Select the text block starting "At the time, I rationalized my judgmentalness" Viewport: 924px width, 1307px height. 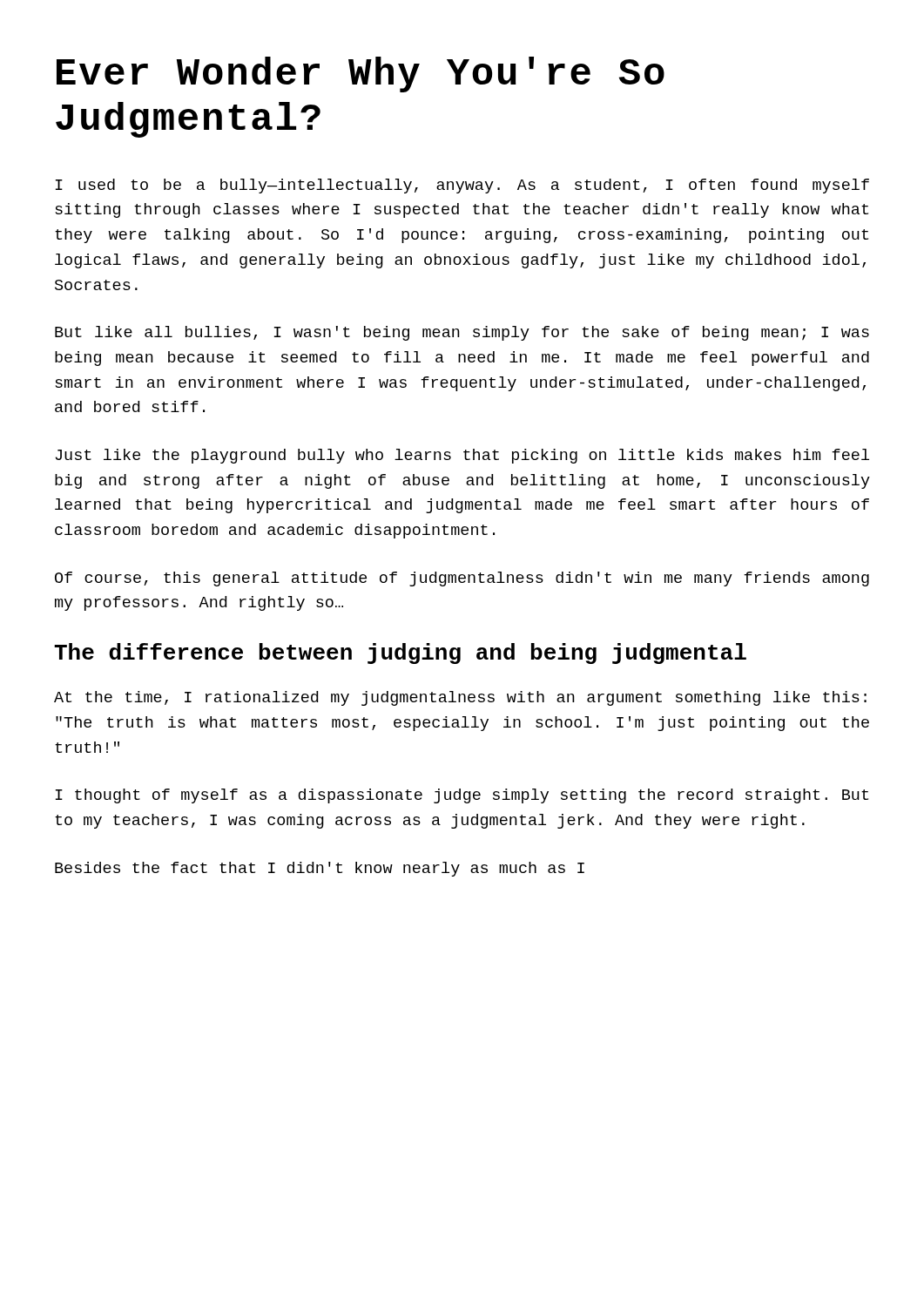[x=462, y=724]
